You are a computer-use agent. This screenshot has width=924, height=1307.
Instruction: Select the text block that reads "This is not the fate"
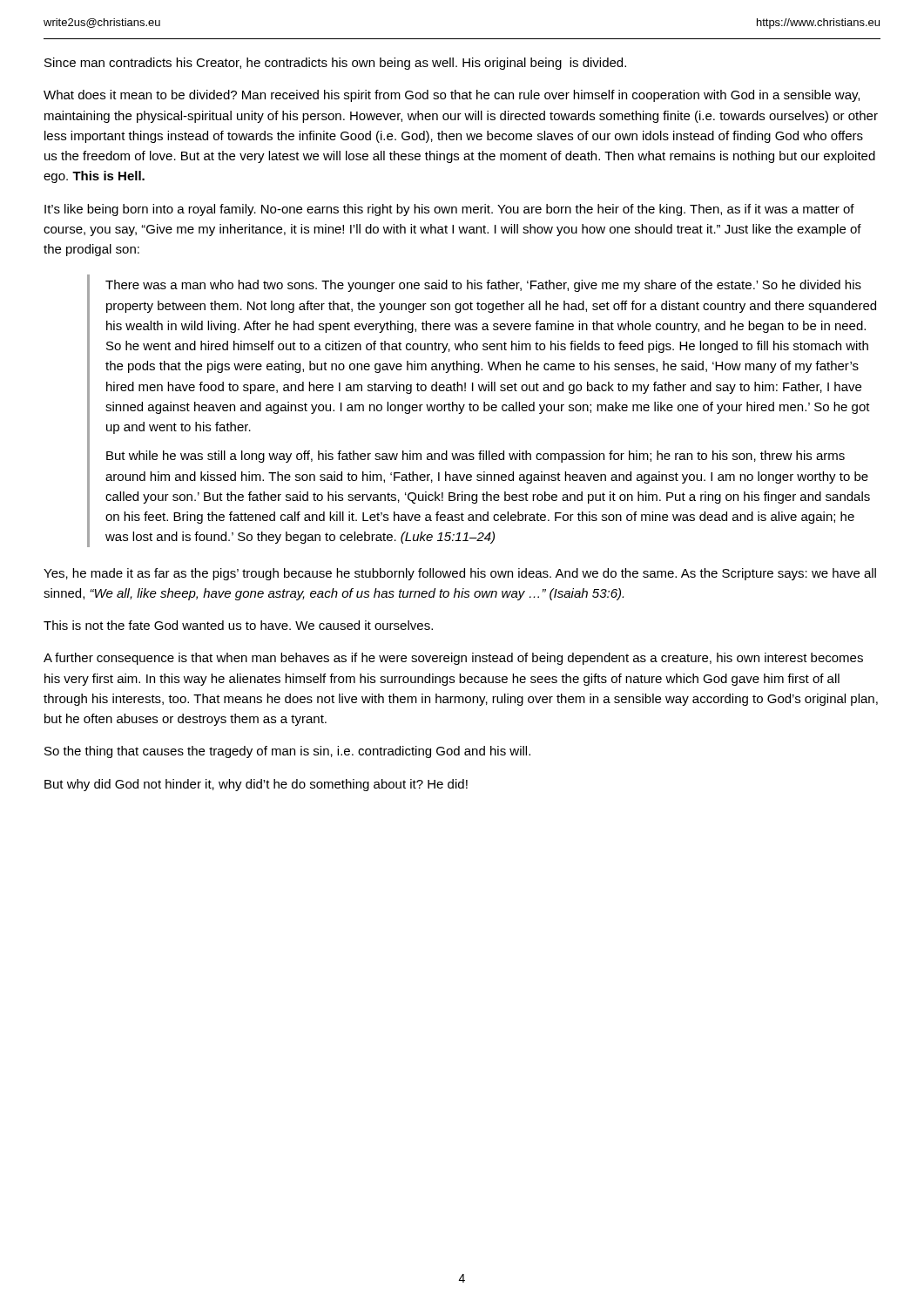point(238,625)
